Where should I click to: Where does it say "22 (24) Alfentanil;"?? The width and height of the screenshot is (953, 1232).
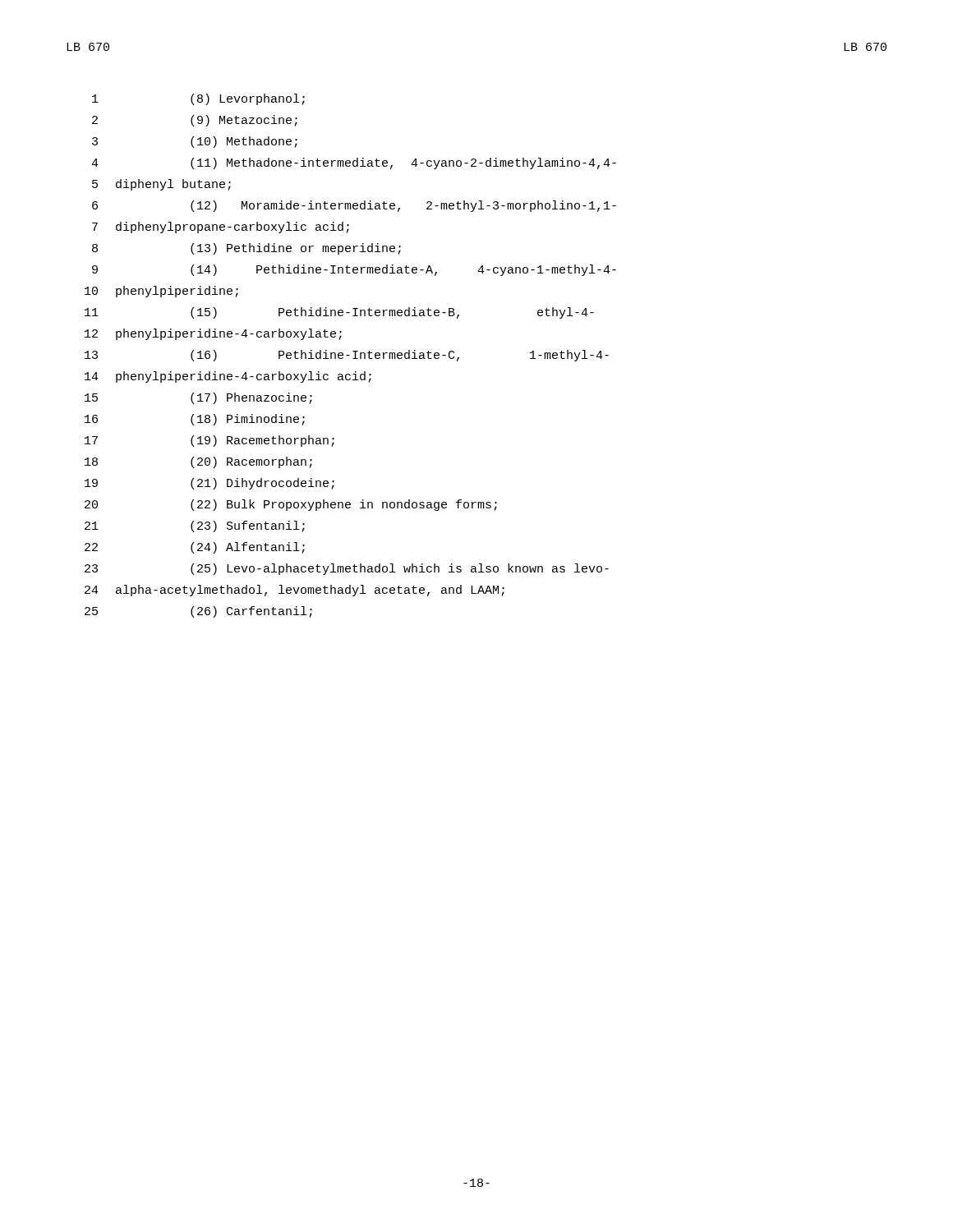pos(195,548)
